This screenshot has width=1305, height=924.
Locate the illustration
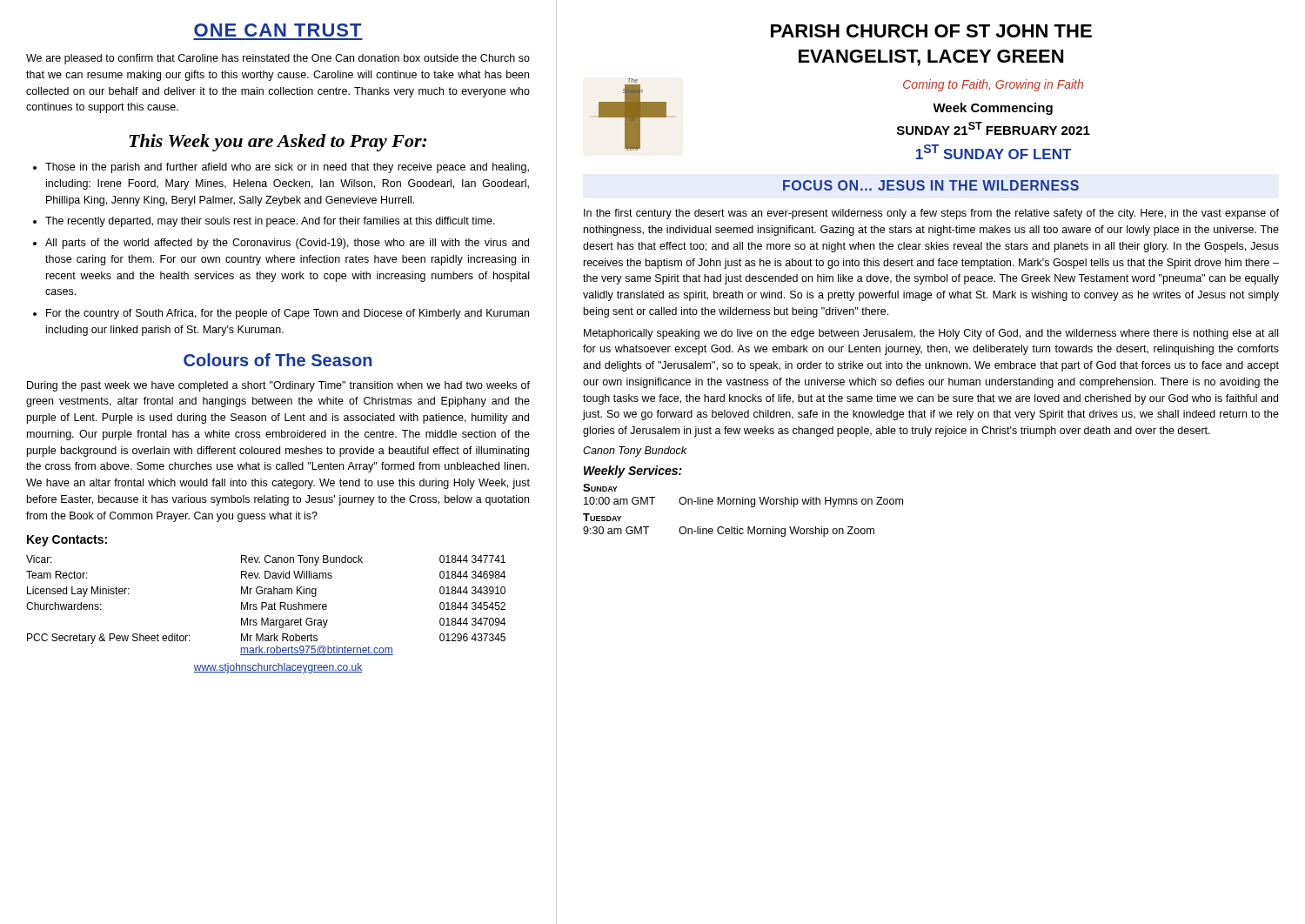point(633,117)
